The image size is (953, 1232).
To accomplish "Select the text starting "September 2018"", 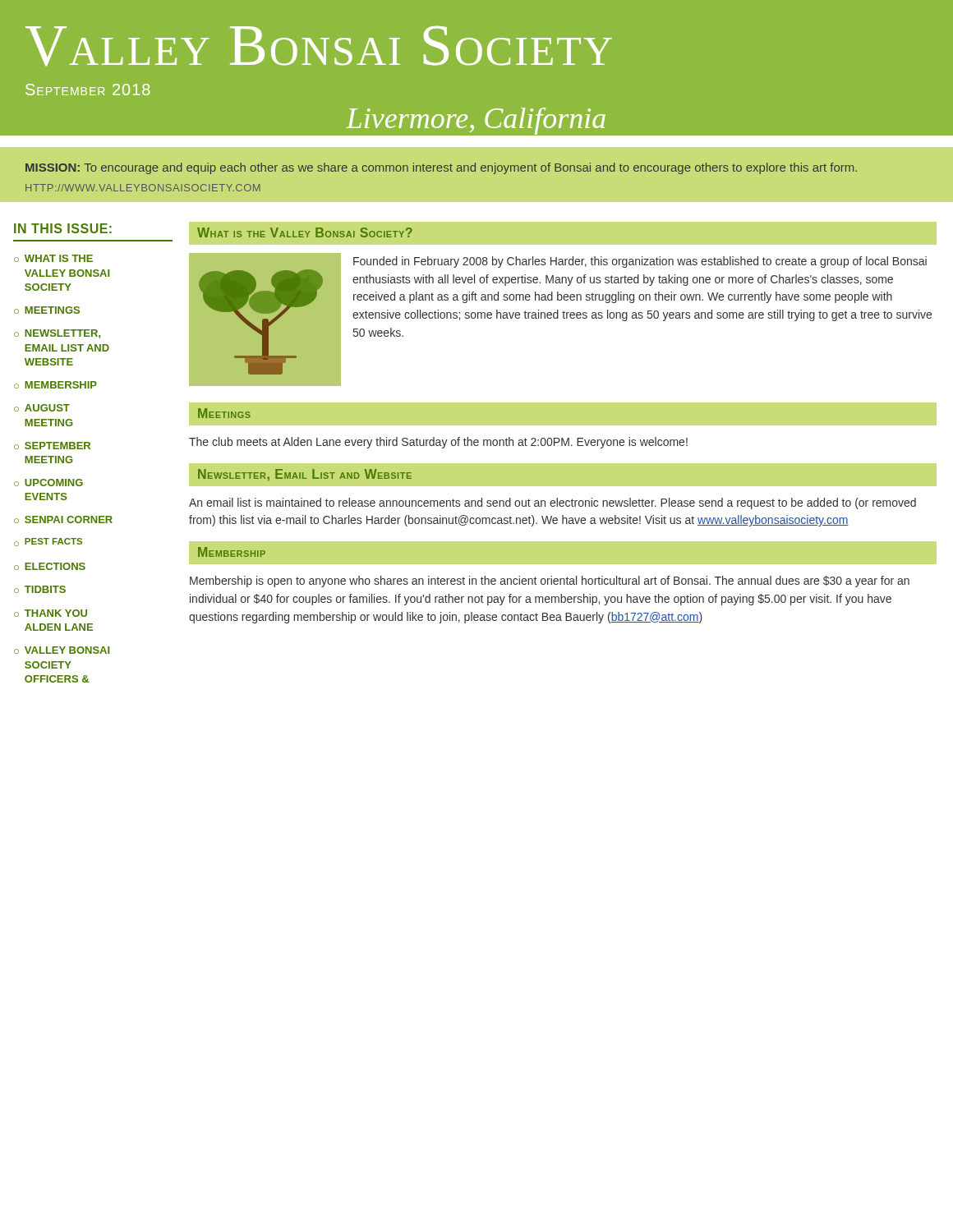I will point(88,89).
